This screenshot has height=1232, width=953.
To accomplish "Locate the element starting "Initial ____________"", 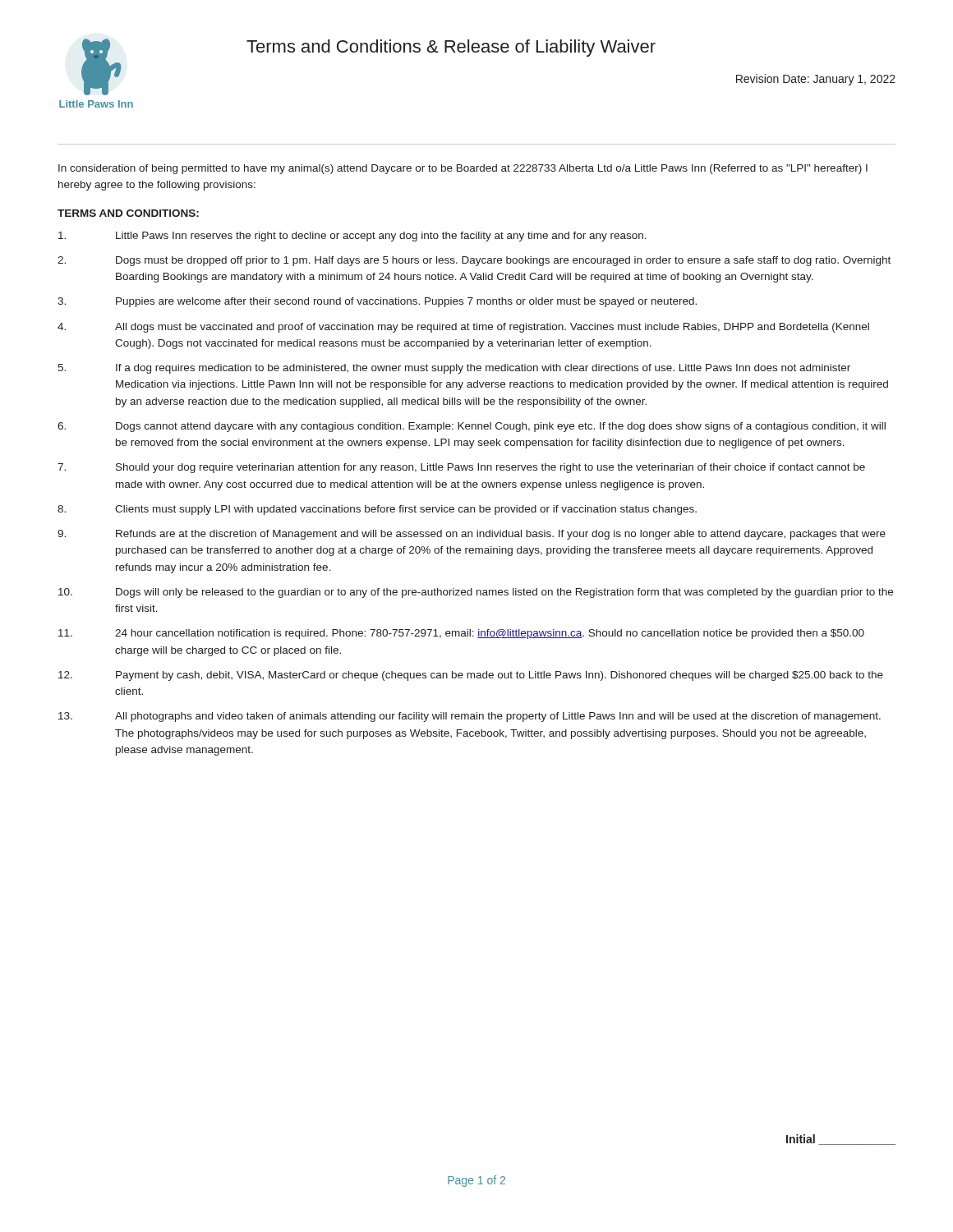I will click(840, 1139).
